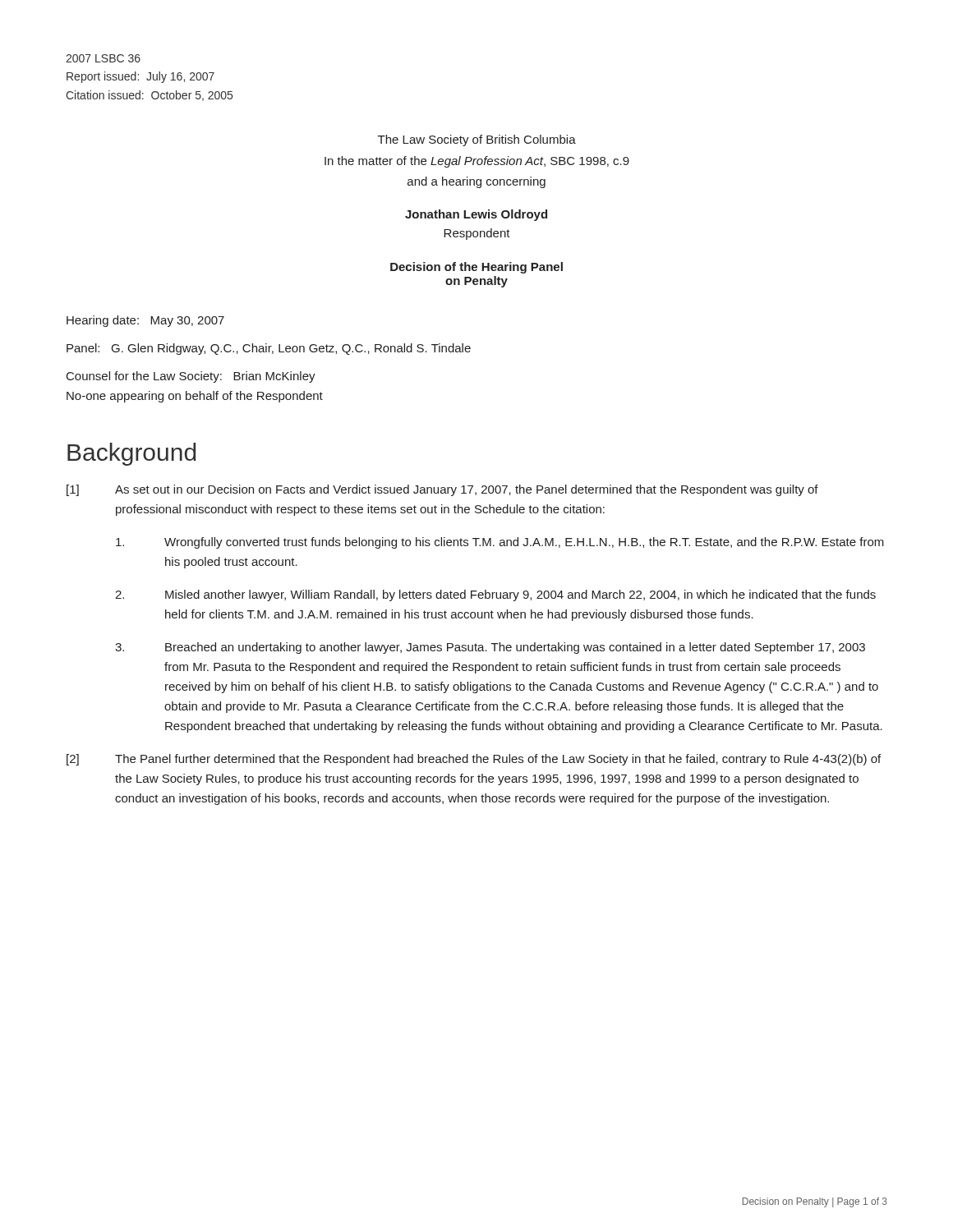Navigate to the text block starting "3. Breached an"
Image resolution: width=953 pixels, height=1232 pixels.
click(501, 686)
